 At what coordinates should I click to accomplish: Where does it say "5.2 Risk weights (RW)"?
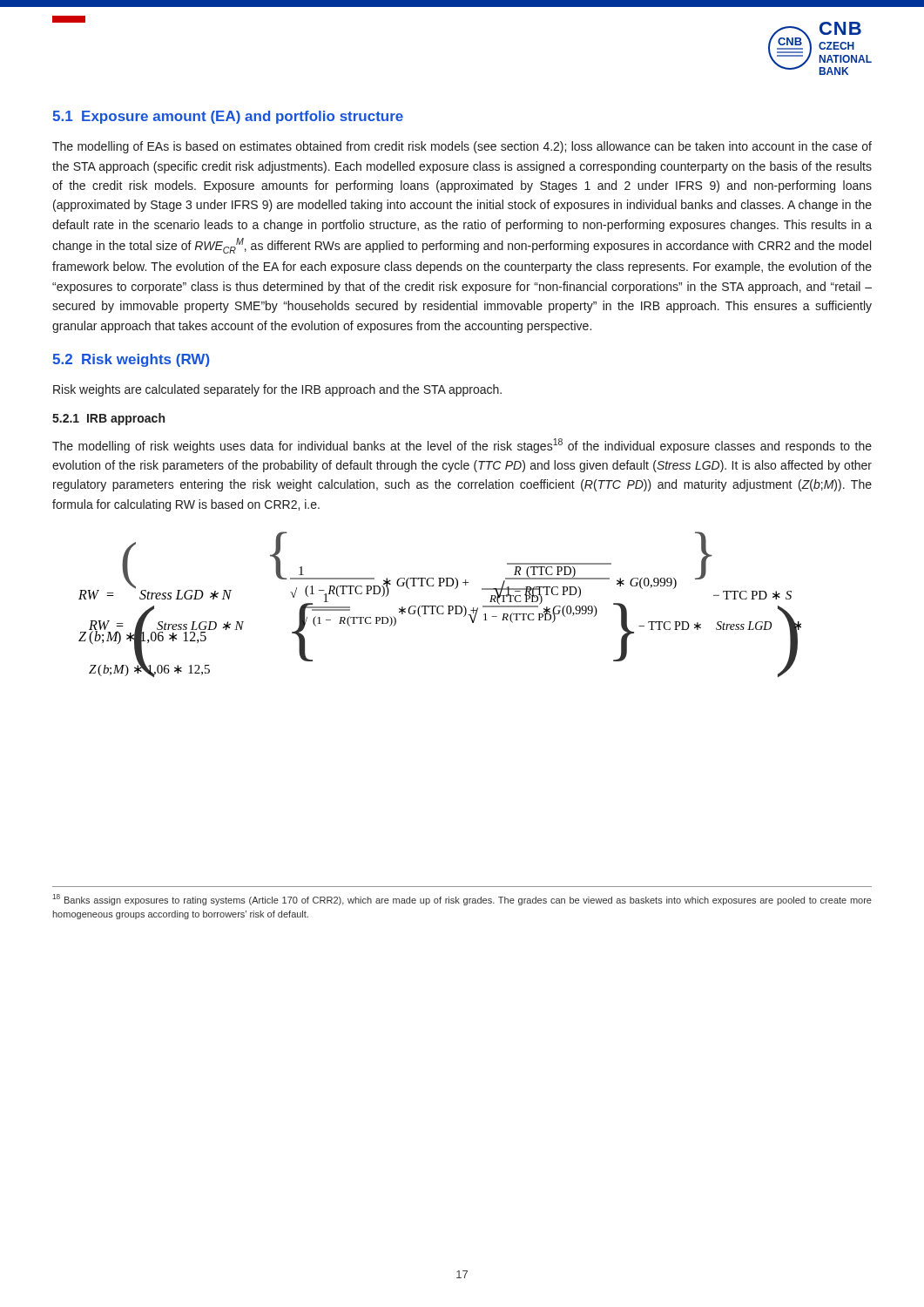click(x=131, y=360)
